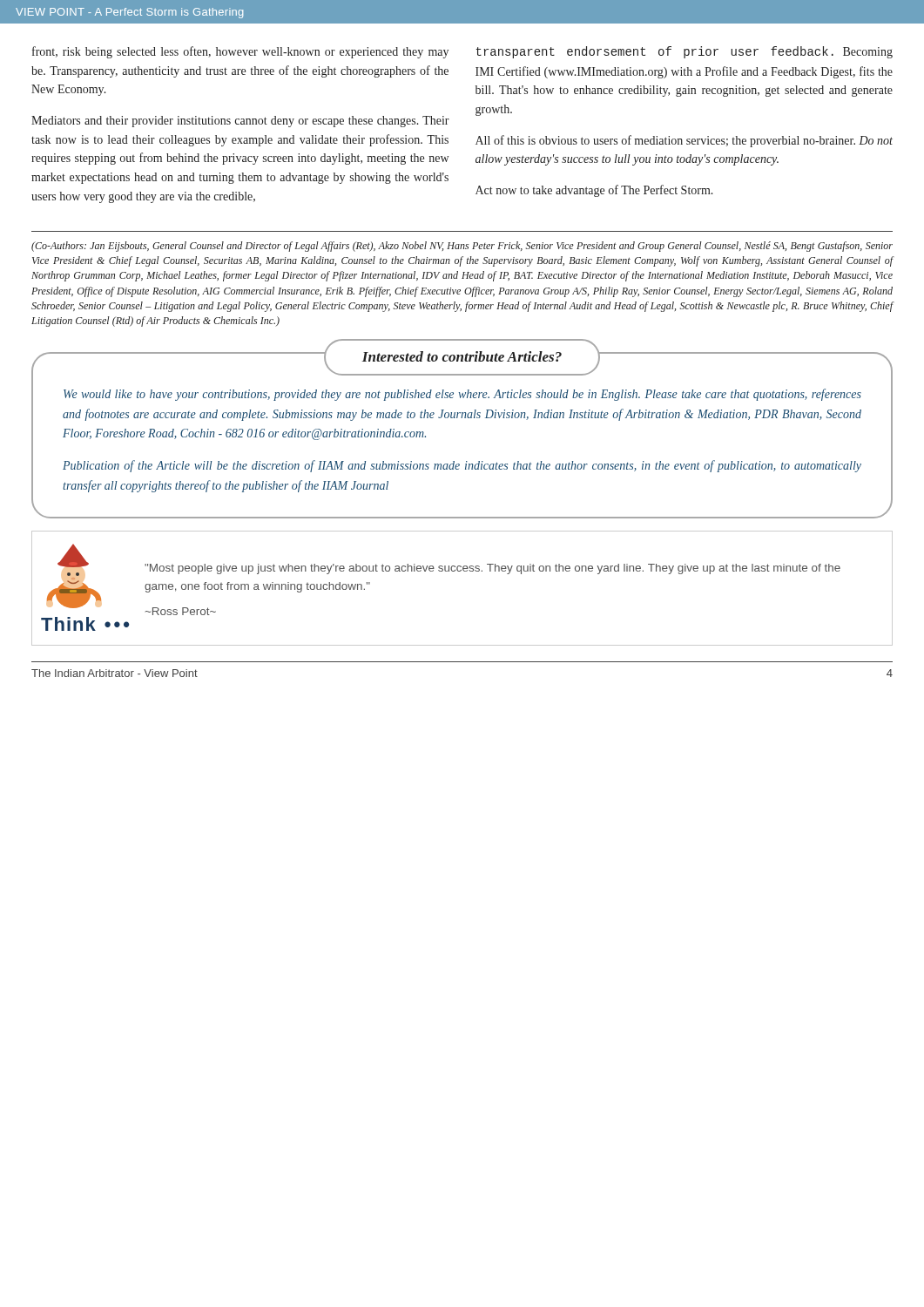Navigate to the element starting "(Co-Authors: Jan Eijsbouts, General Counsel and"
924x1307 pixels.
pyautogui.click(x=462, y=283)
